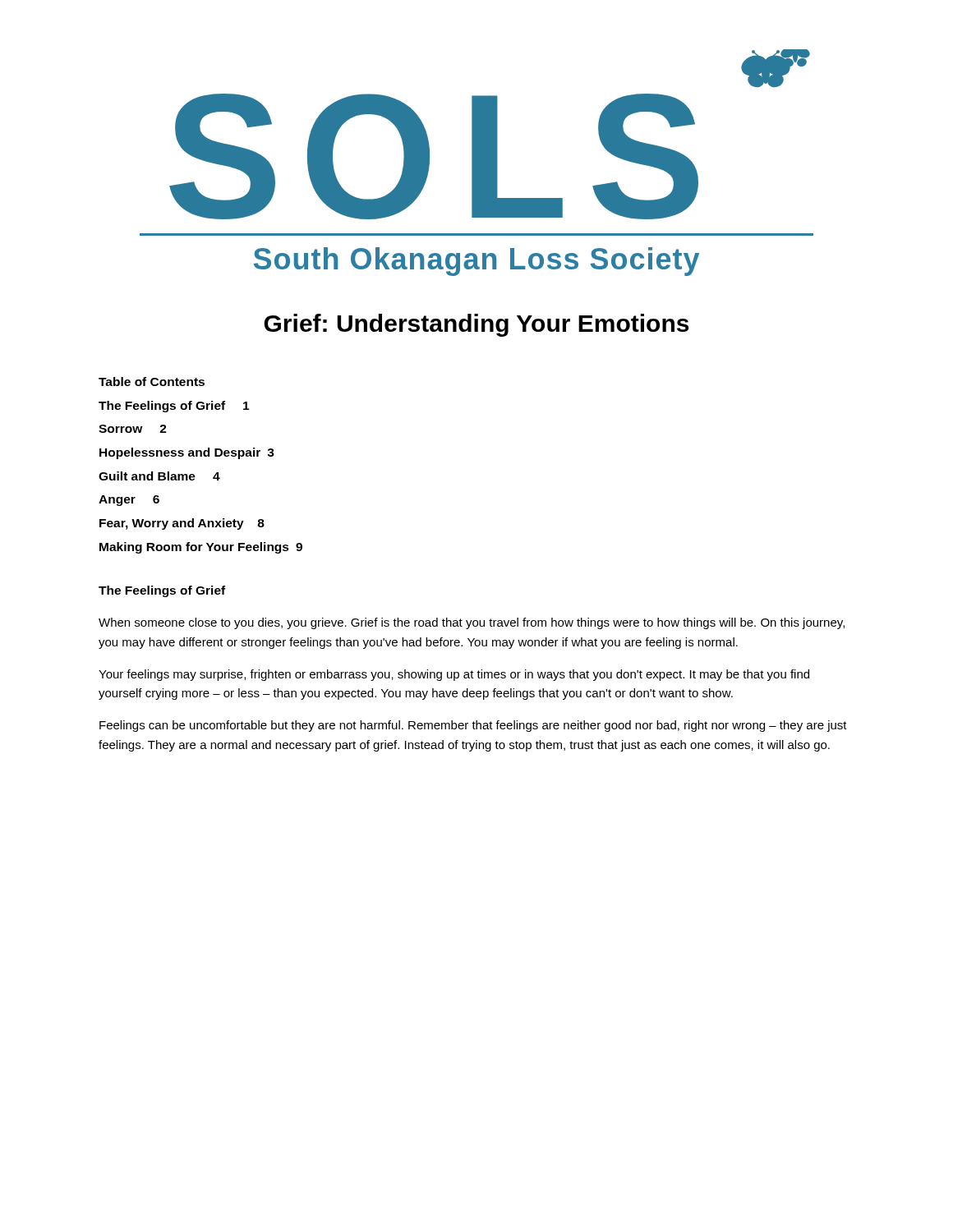Image resolution: width=953 pixels, height=1232 pixels.
Task: Navigate to the block starting "Anger 6"
Action: (x=129, y=500)
